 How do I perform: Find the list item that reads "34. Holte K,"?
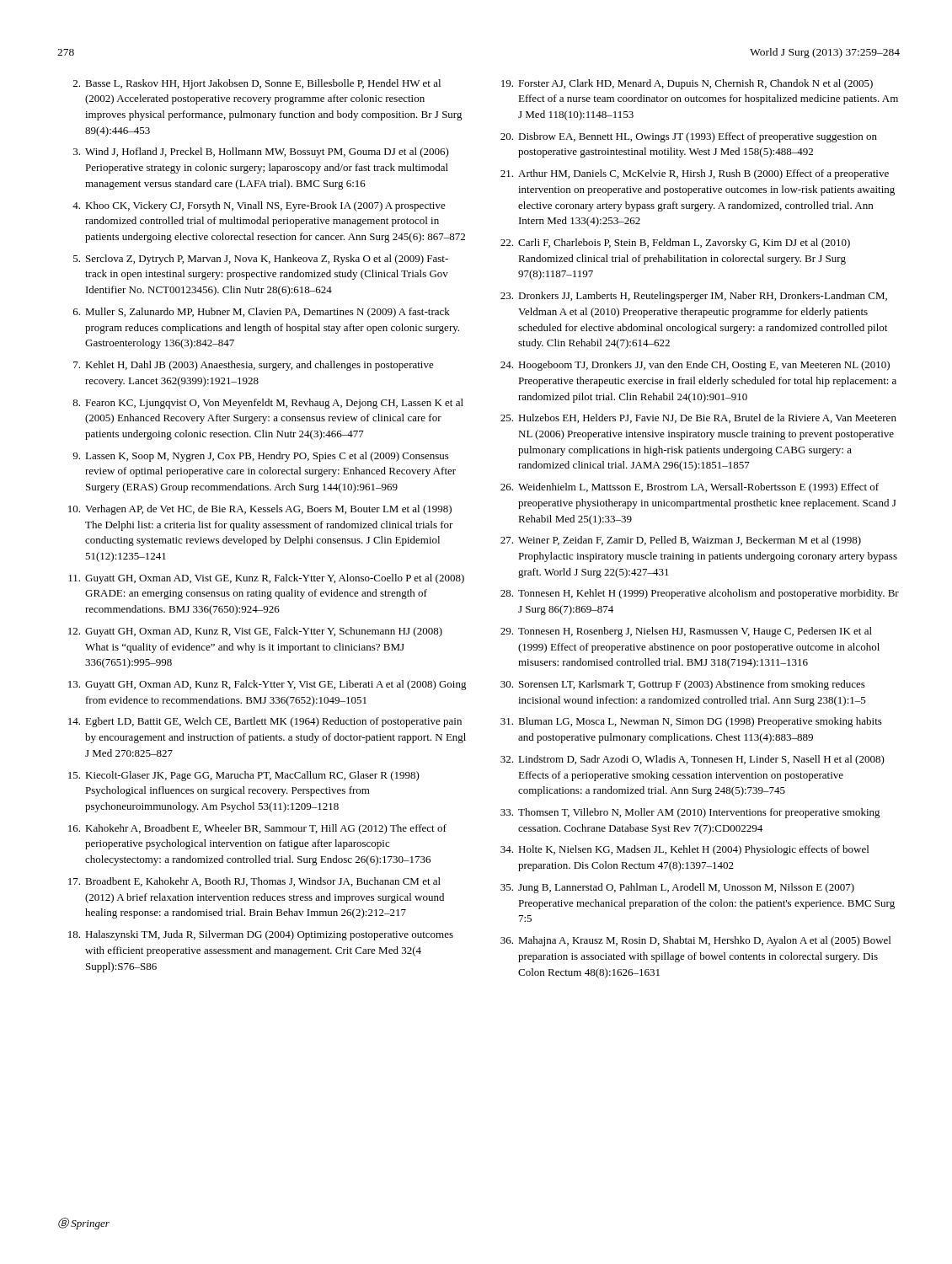695,858
